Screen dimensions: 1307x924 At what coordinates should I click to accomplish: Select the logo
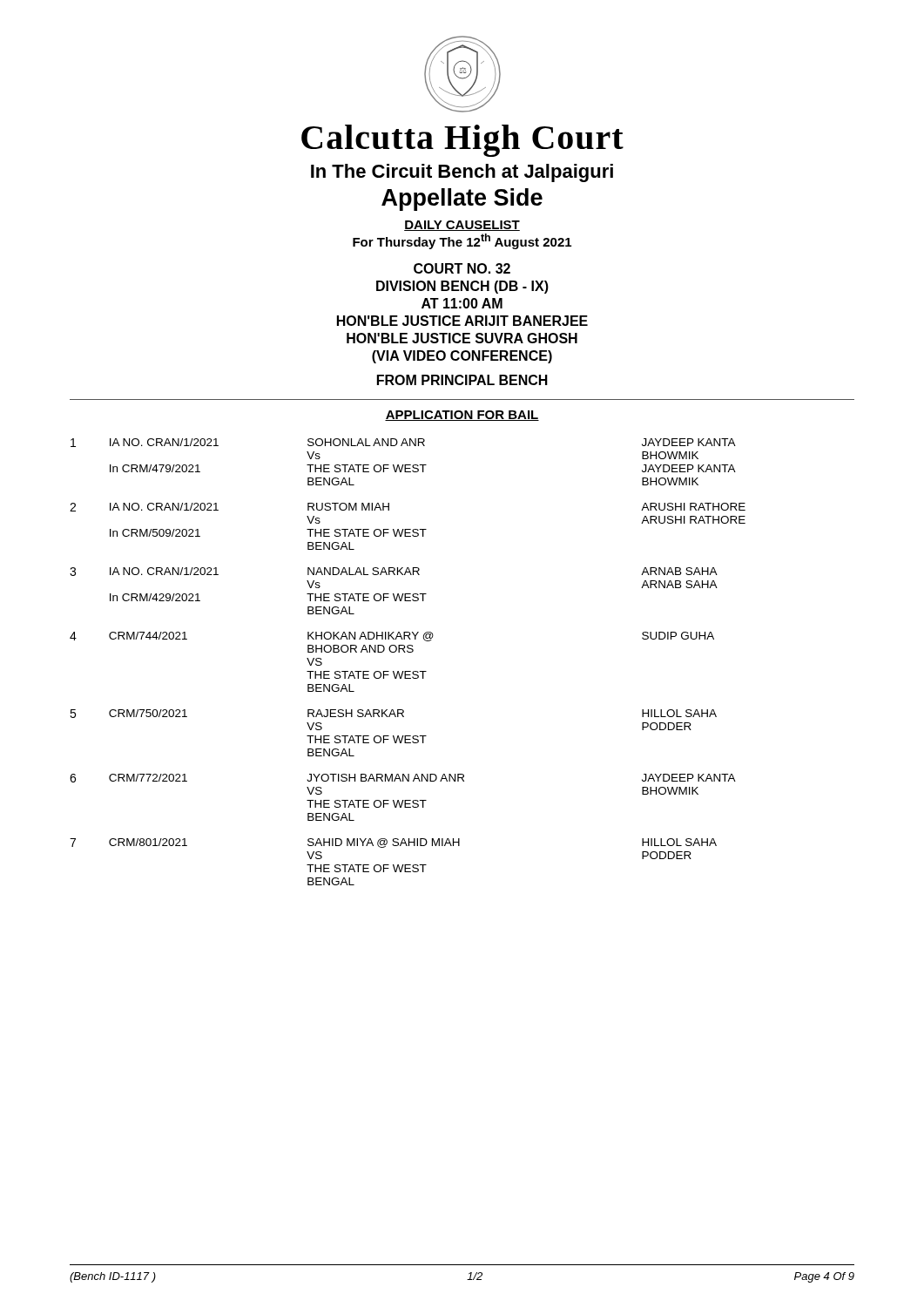pos(462,74)
